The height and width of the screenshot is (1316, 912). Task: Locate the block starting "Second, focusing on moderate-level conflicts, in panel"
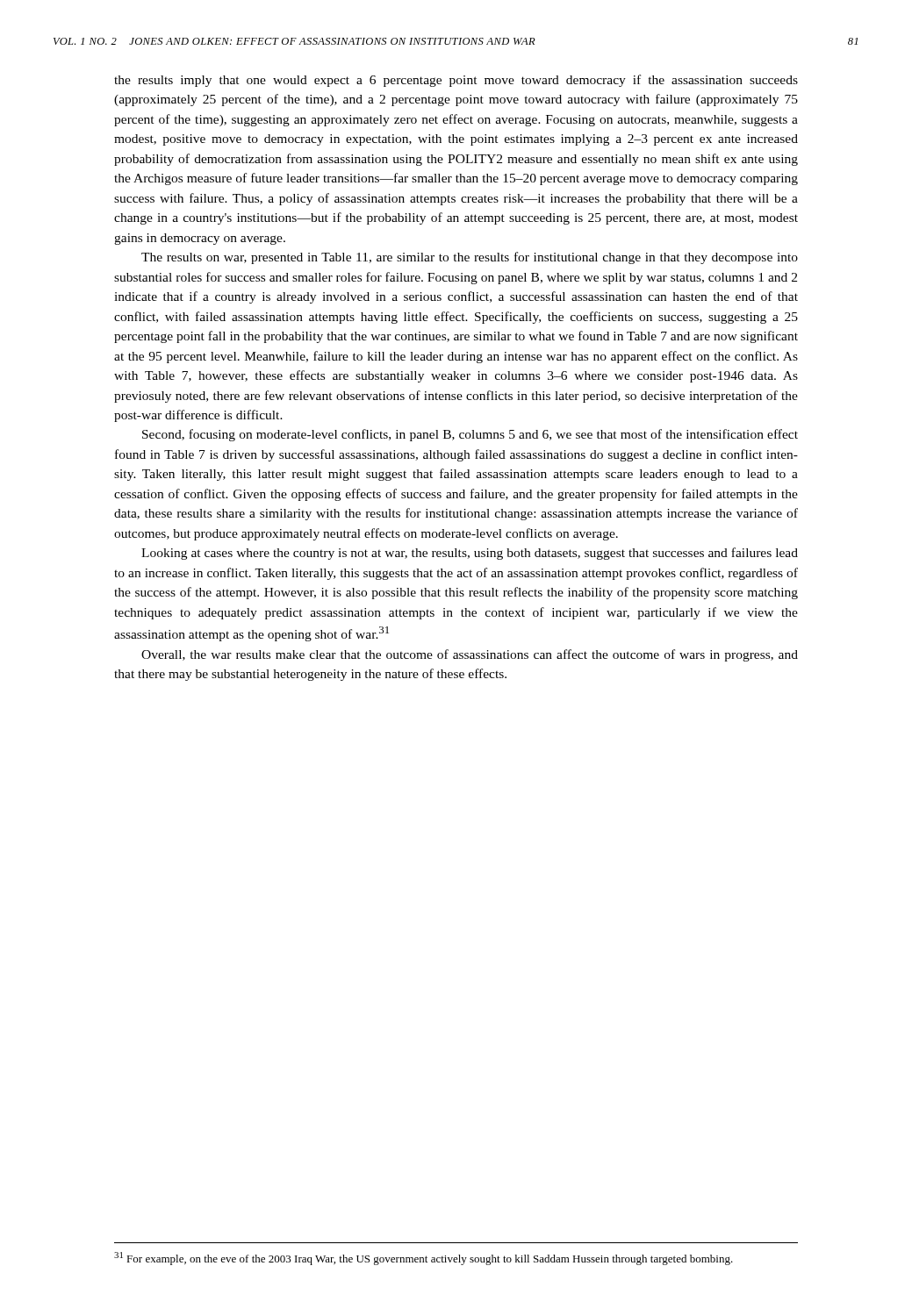point(456,484)
